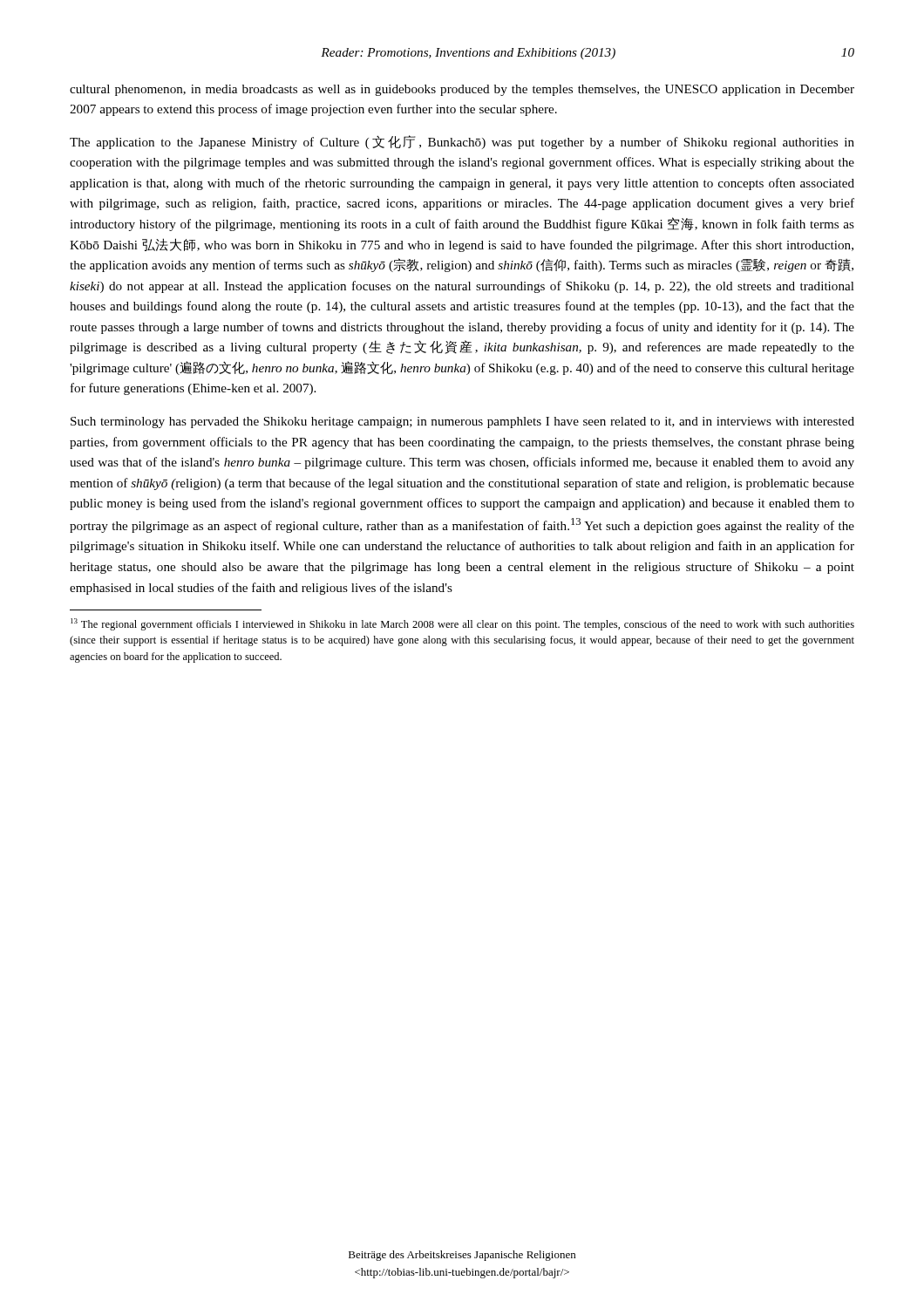
Task: Find the element starting "cultural phenomenon, in media broadcasts"
Action: (x=462, y=98)
